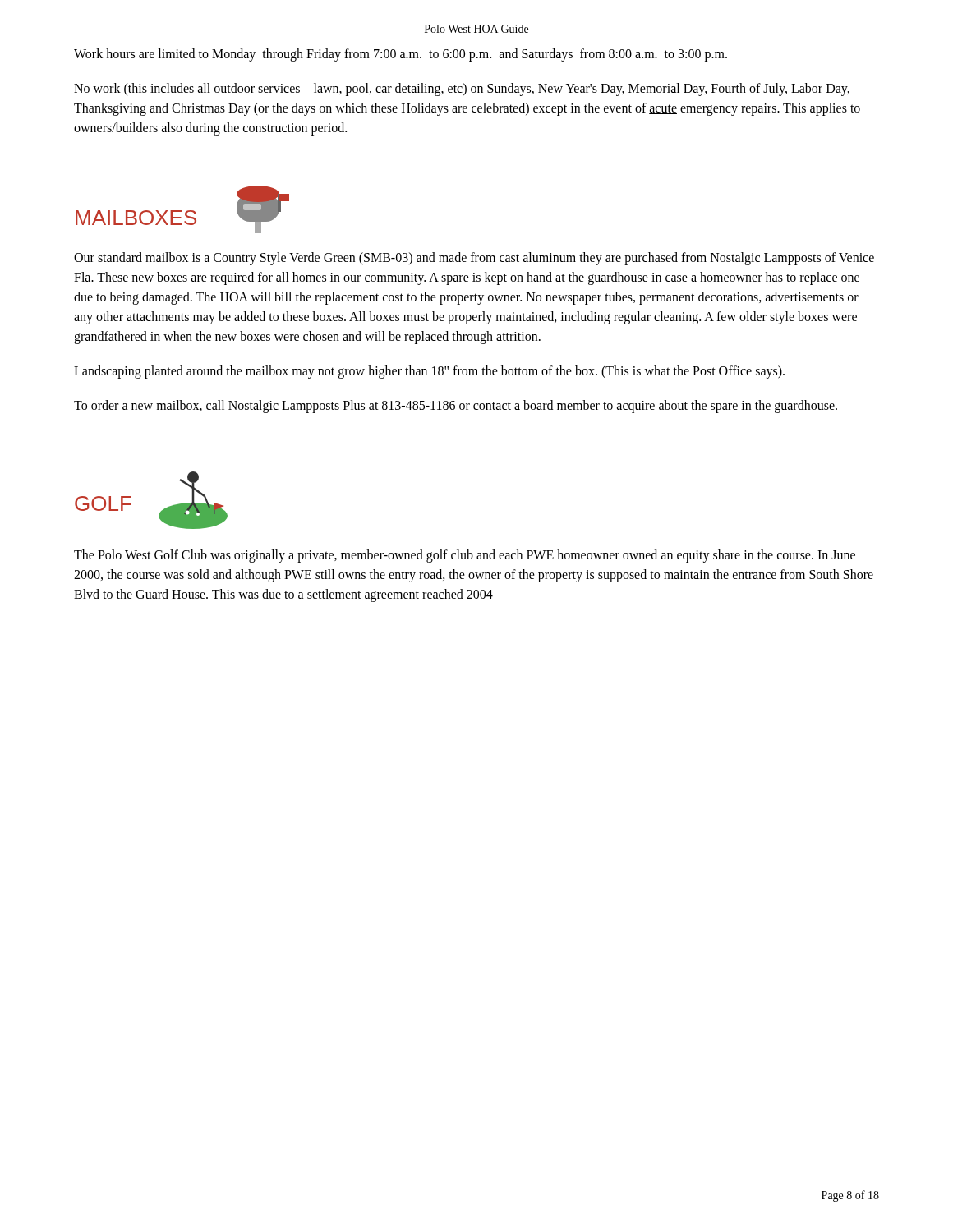The height and width of the screenshot is (1232, 953).
Task: Point to the block beginning "Landscaping planted around"
Action: pyautogui.click(x=430, y=371)
